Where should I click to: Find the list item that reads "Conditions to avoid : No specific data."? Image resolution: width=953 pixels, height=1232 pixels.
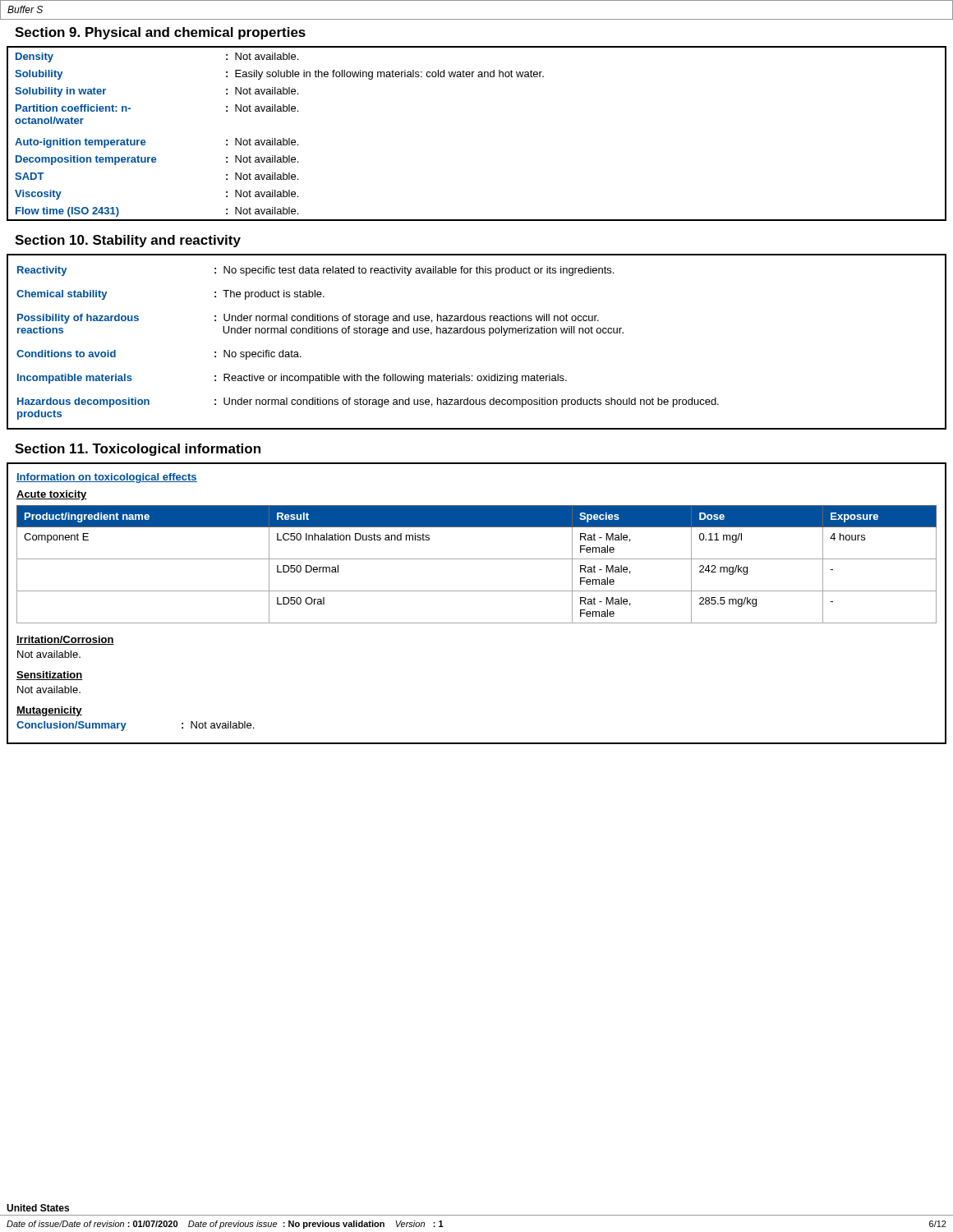pos(62,354)
